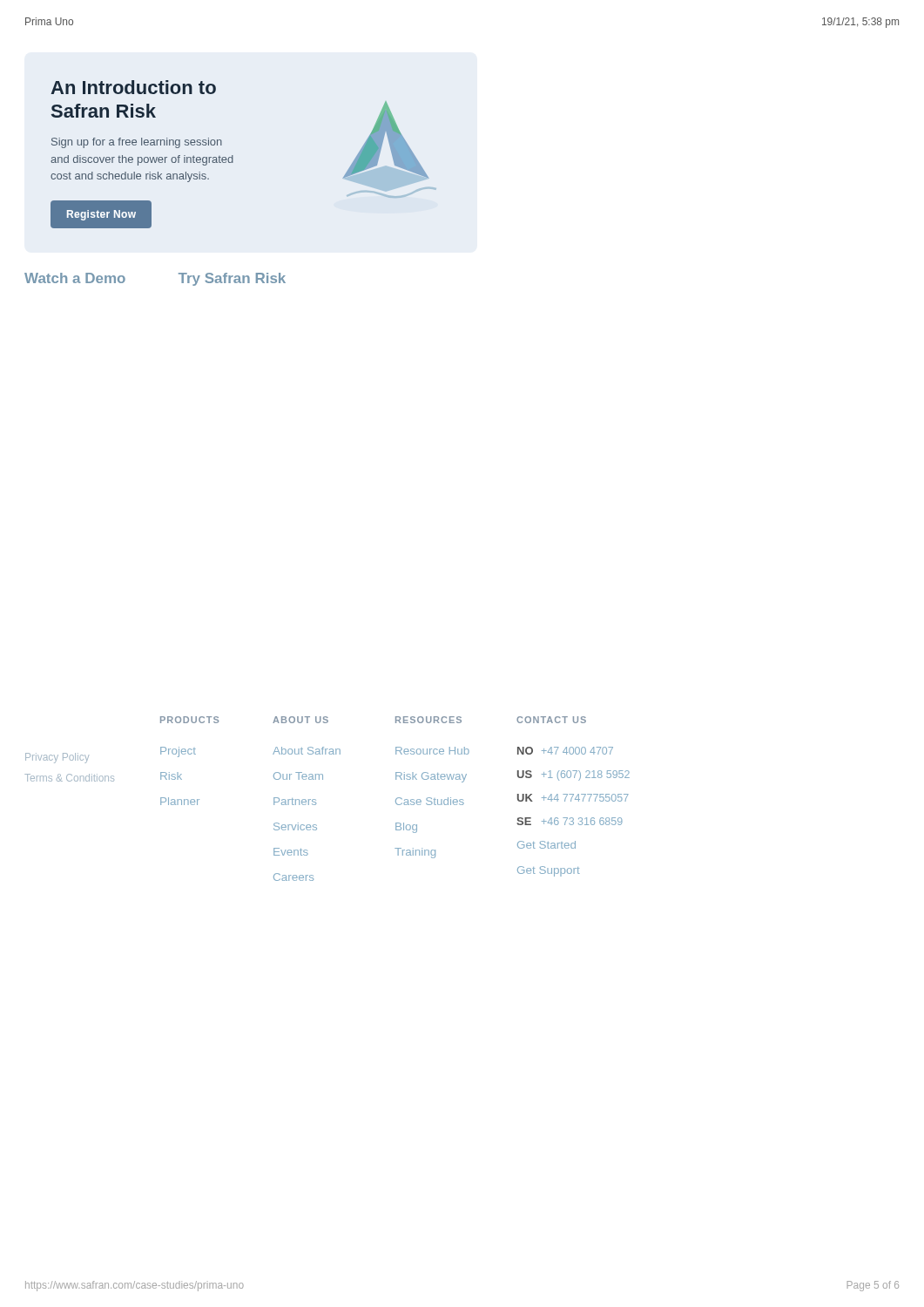Screen dimensions: 1307x924
Task: Find the list item containing "About Safran"
Action: (307, 751)
